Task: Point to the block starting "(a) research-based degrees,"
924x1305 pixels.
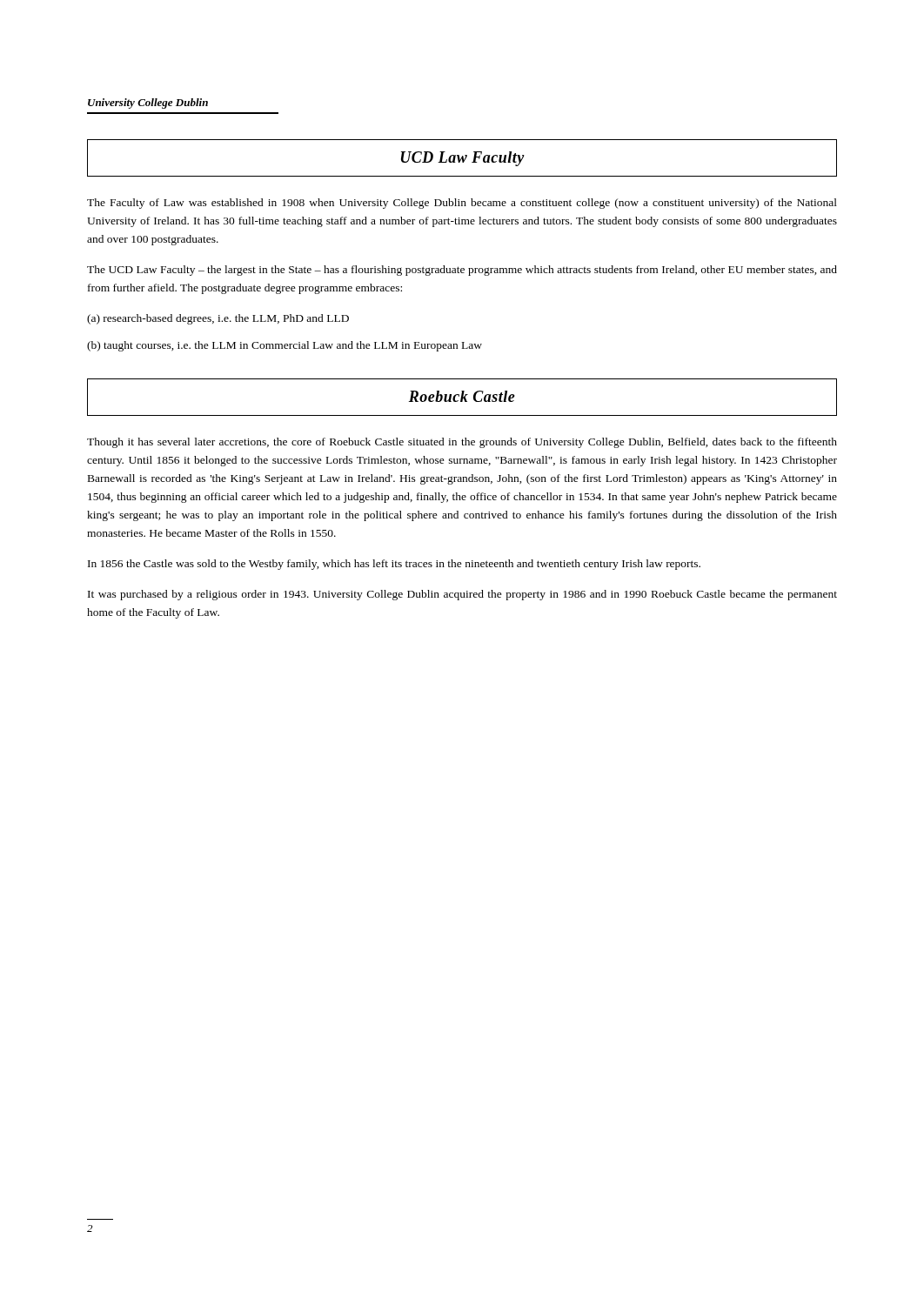Action: pyautogui.click(x=218, y=318)
